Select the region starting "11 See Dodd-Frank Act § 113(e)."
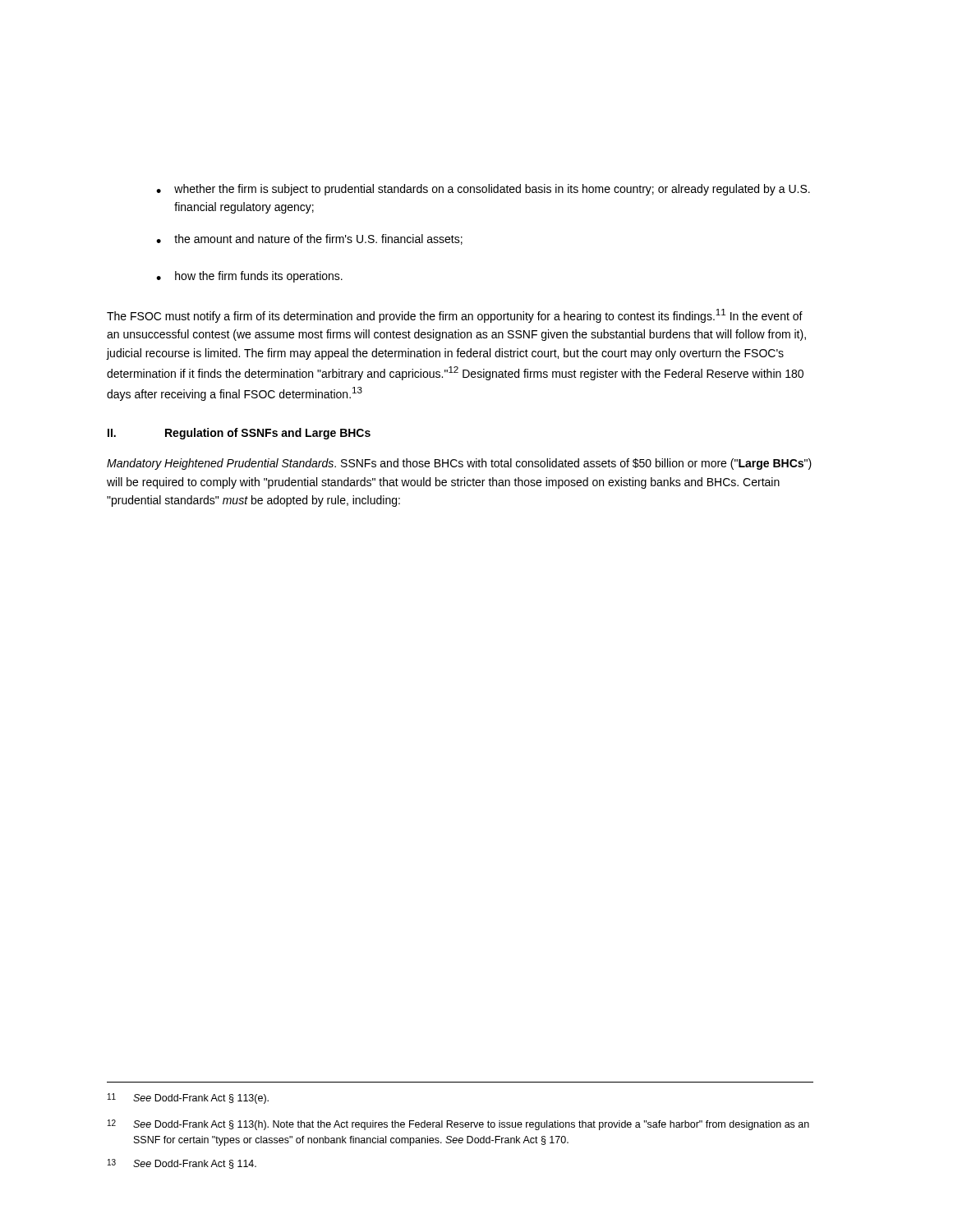953x1232 pixels. (x=188, y=1100)
